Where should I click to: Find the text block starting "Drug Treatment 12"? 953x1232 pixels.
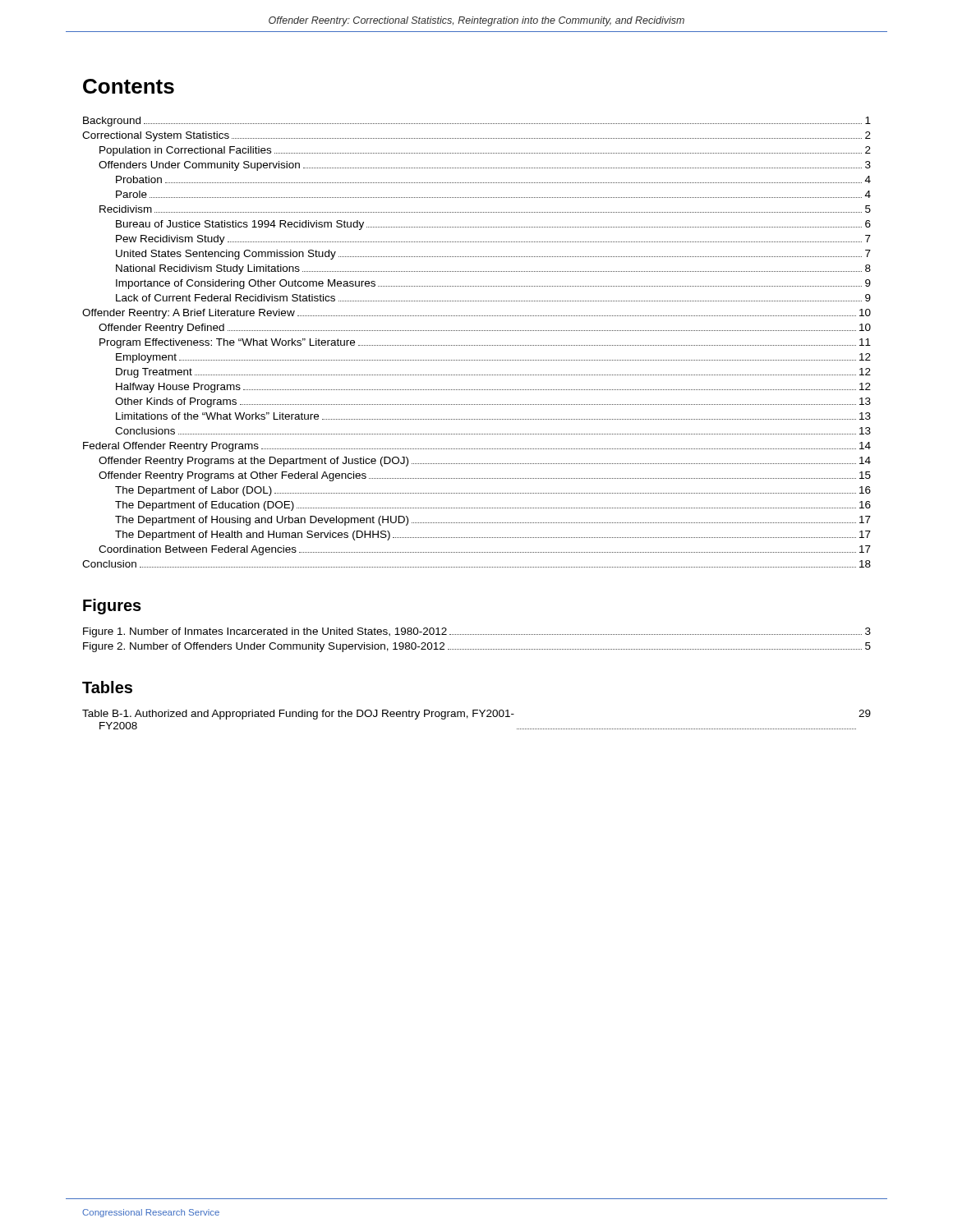click(x=493, y=372)
